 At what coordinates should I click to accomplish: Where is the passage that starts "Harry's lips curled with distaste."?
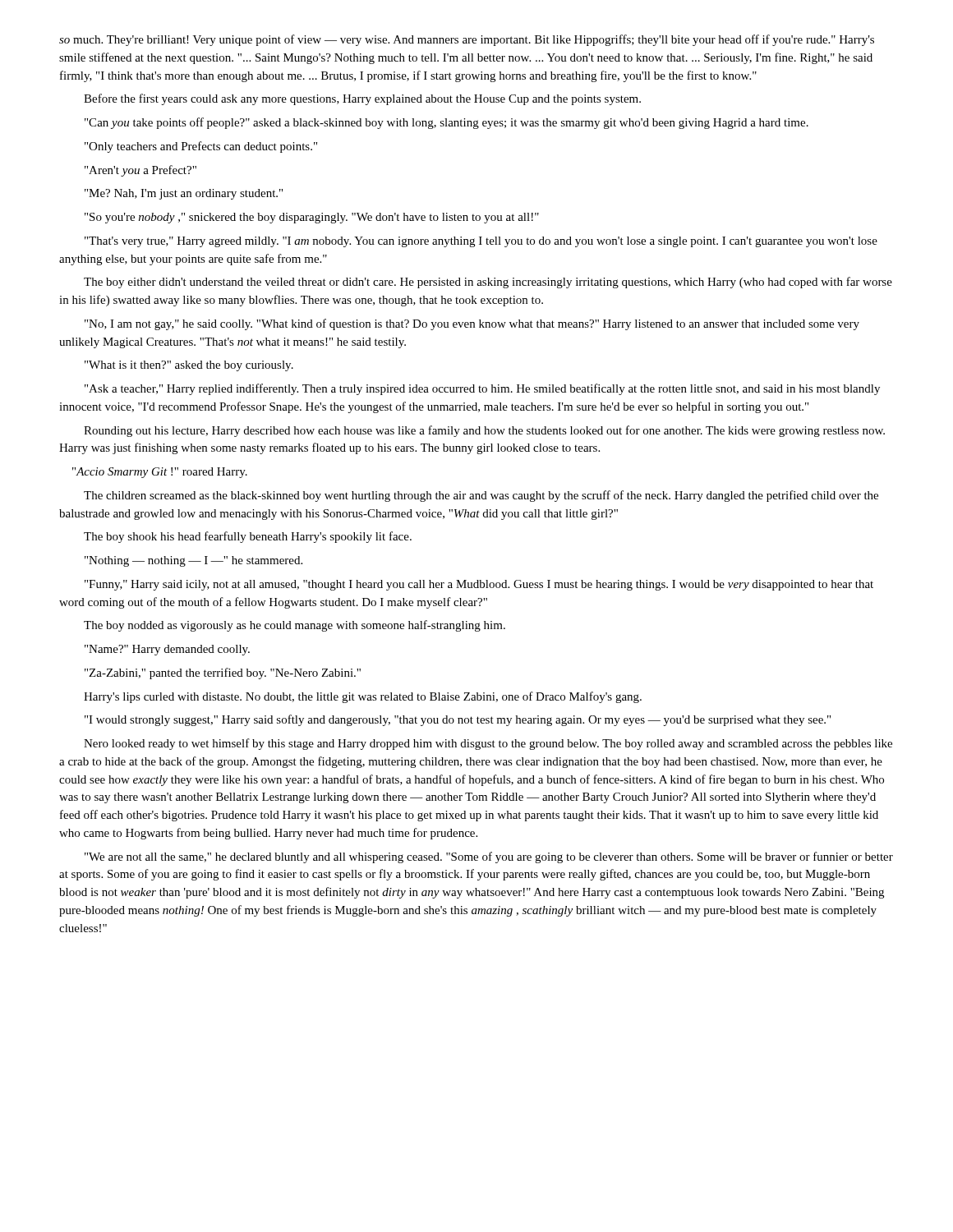[476, 697]
